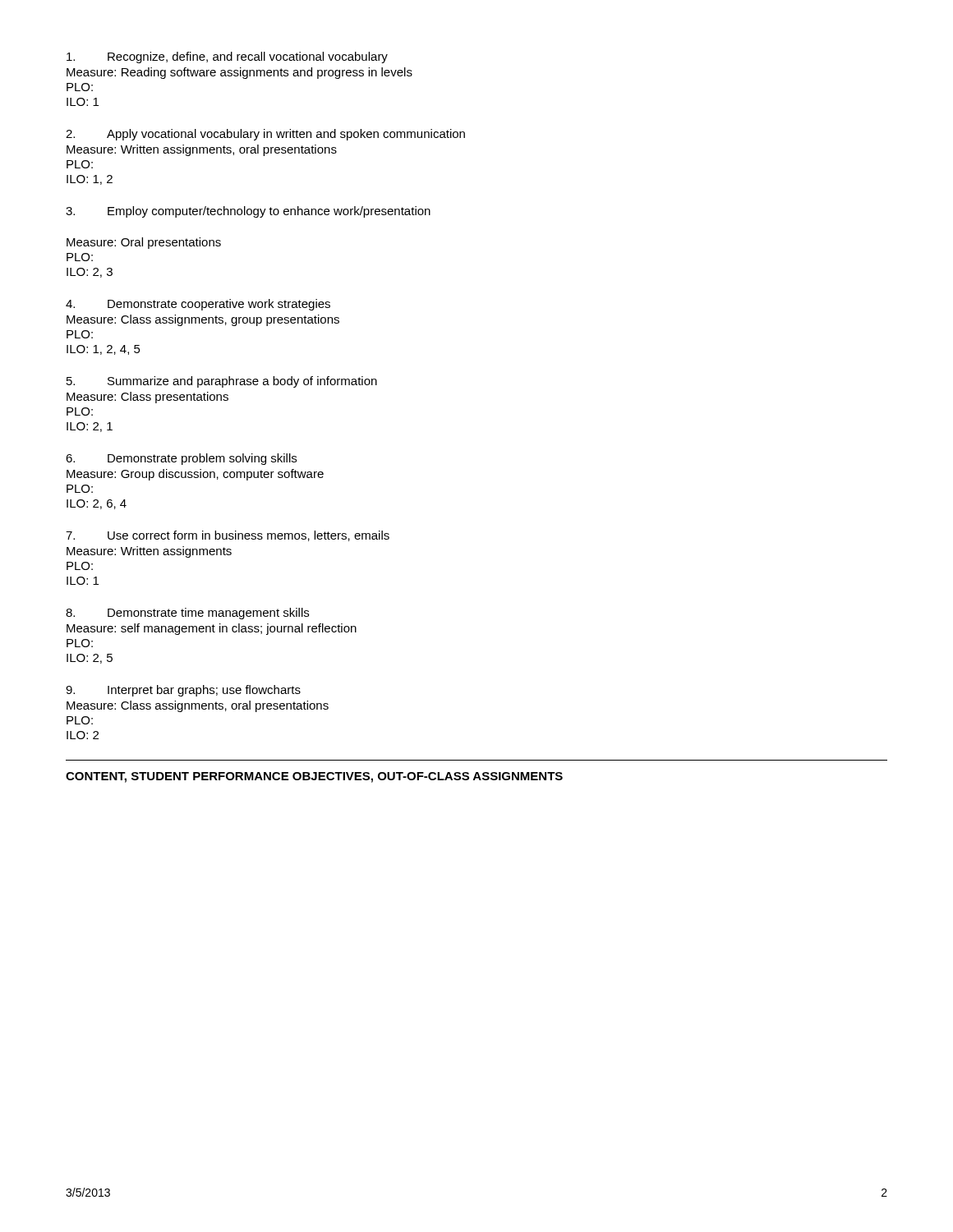Select the passage starting "9.Interpret bar graphs; use flowcharts Measure:"

coord(183,691)
